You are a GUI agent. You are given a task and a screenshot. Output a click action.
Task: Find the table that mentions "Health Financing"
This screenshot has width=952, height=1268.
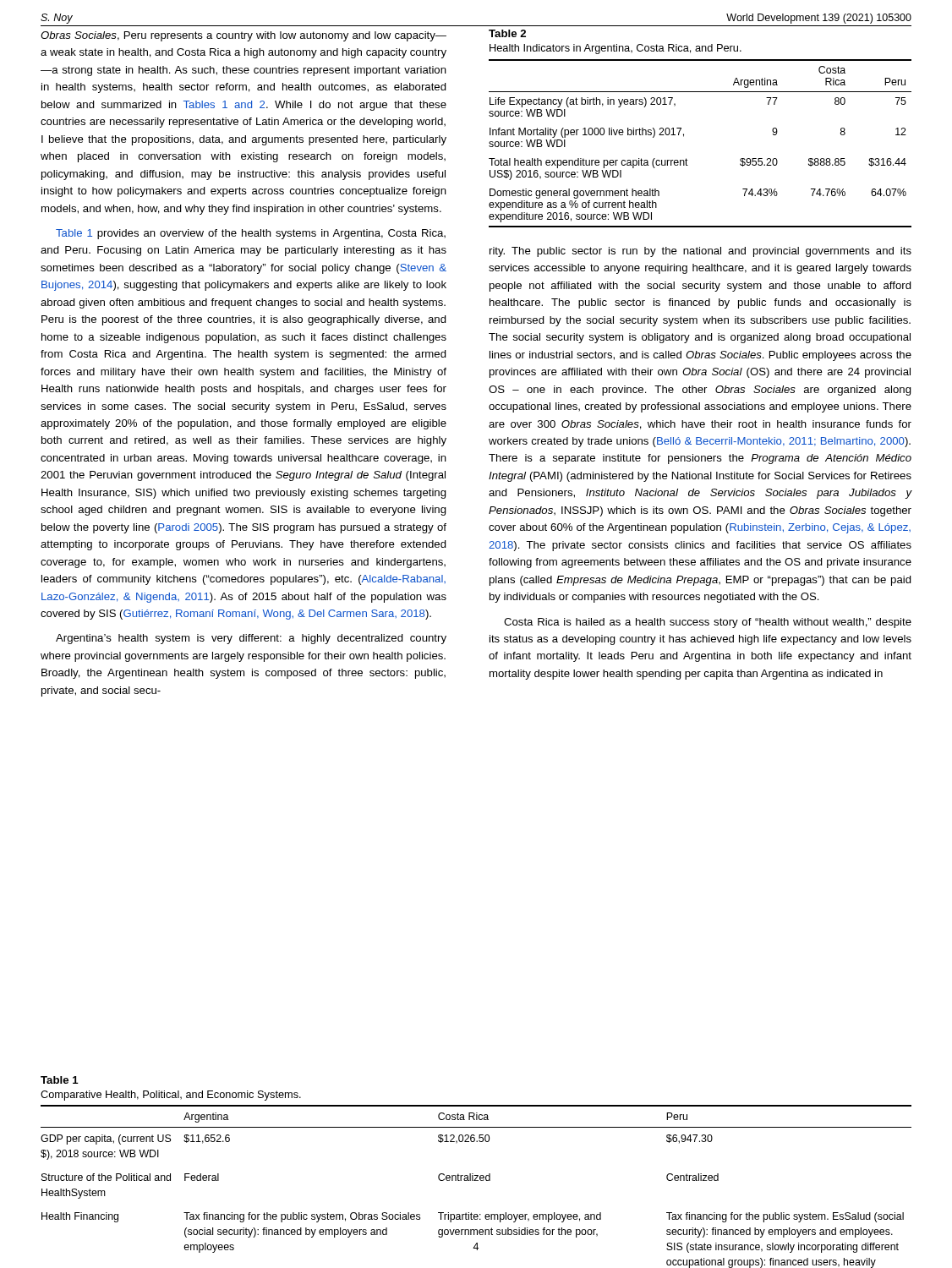[x=476, y=1186]
